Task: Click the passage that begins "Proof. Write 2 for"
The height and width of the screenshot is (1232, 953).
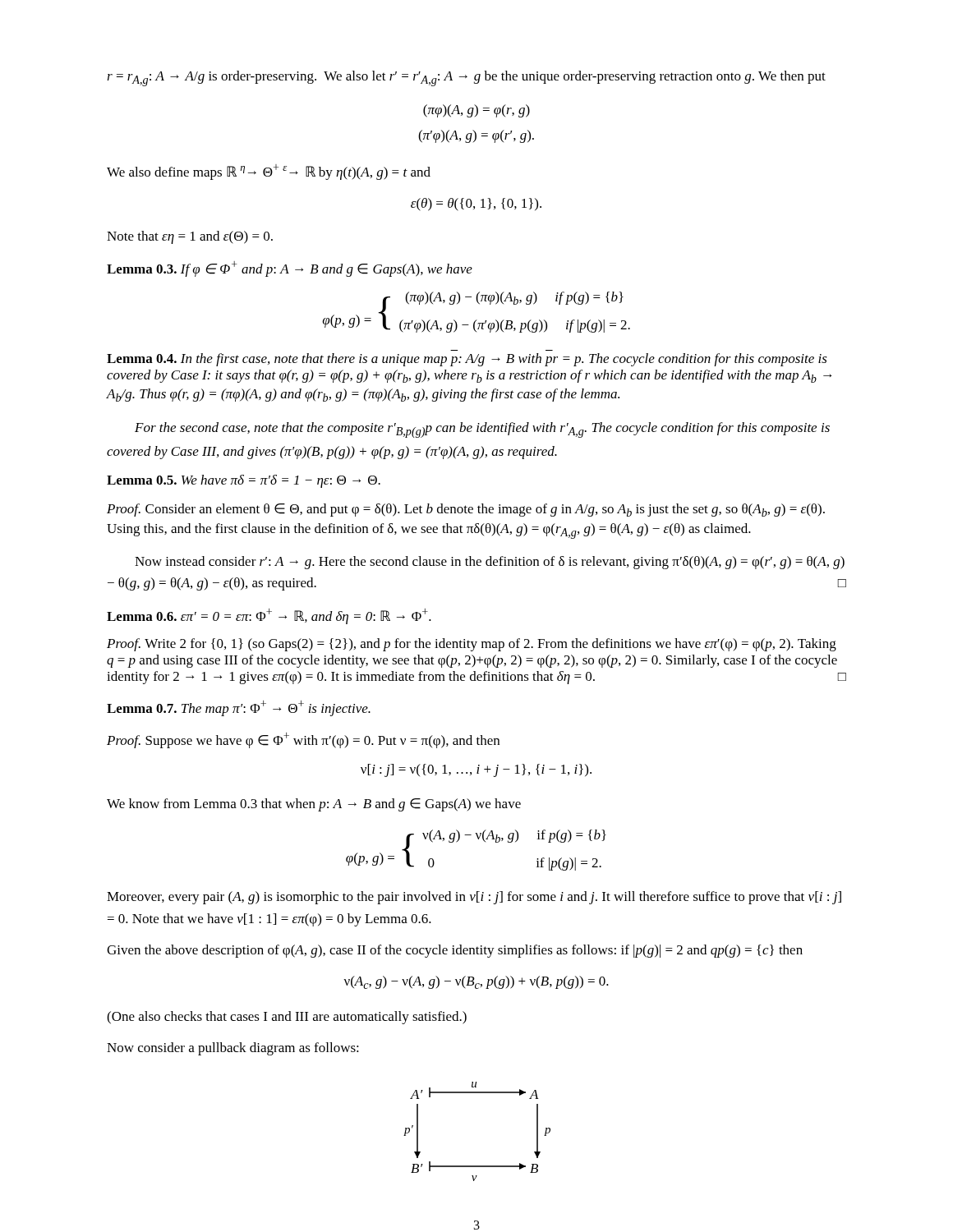Action: pyautogui.click(x=476, y=661)
